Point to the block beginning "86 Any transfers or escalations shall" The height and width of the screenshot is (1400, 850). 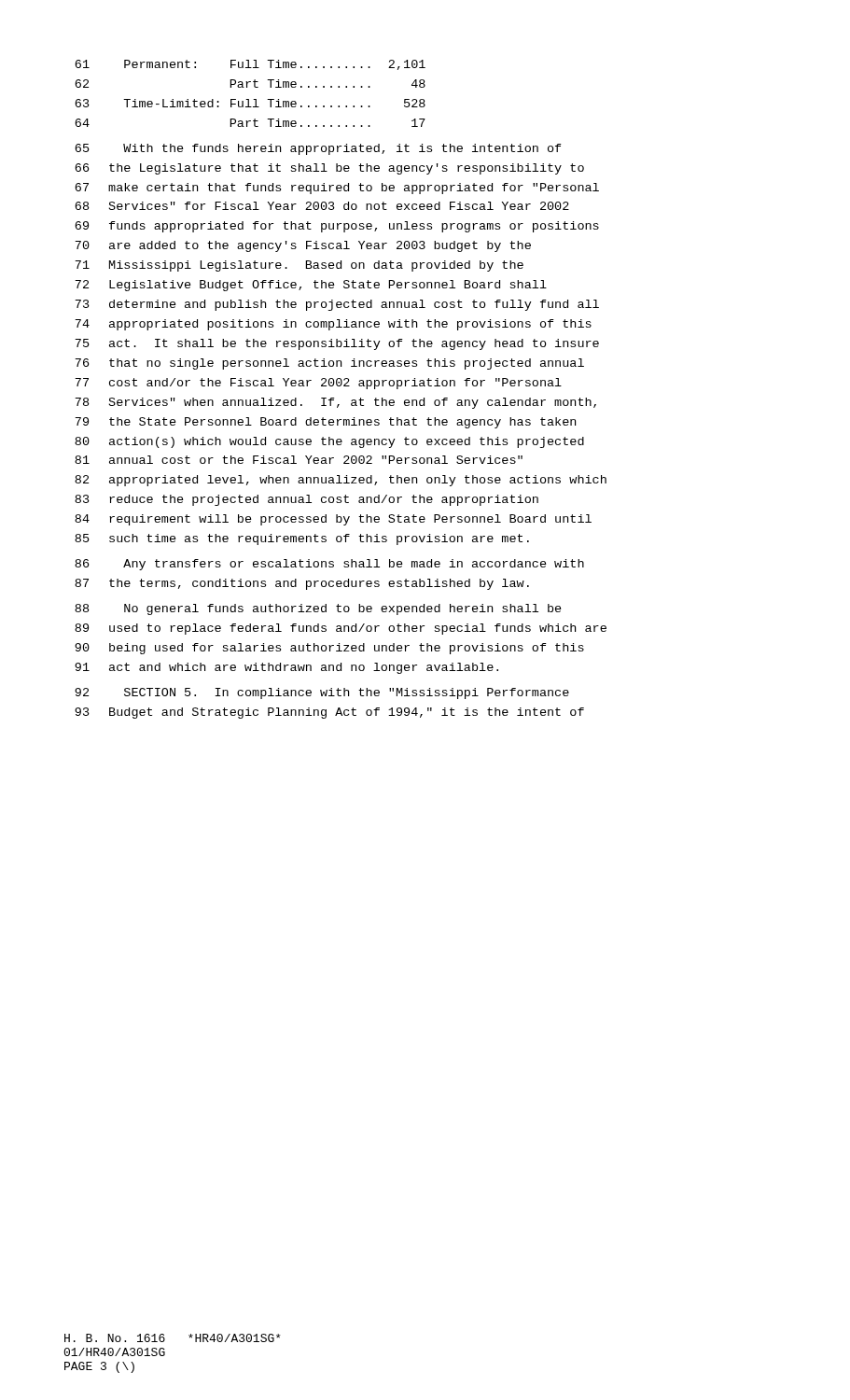tap(425, 575)
